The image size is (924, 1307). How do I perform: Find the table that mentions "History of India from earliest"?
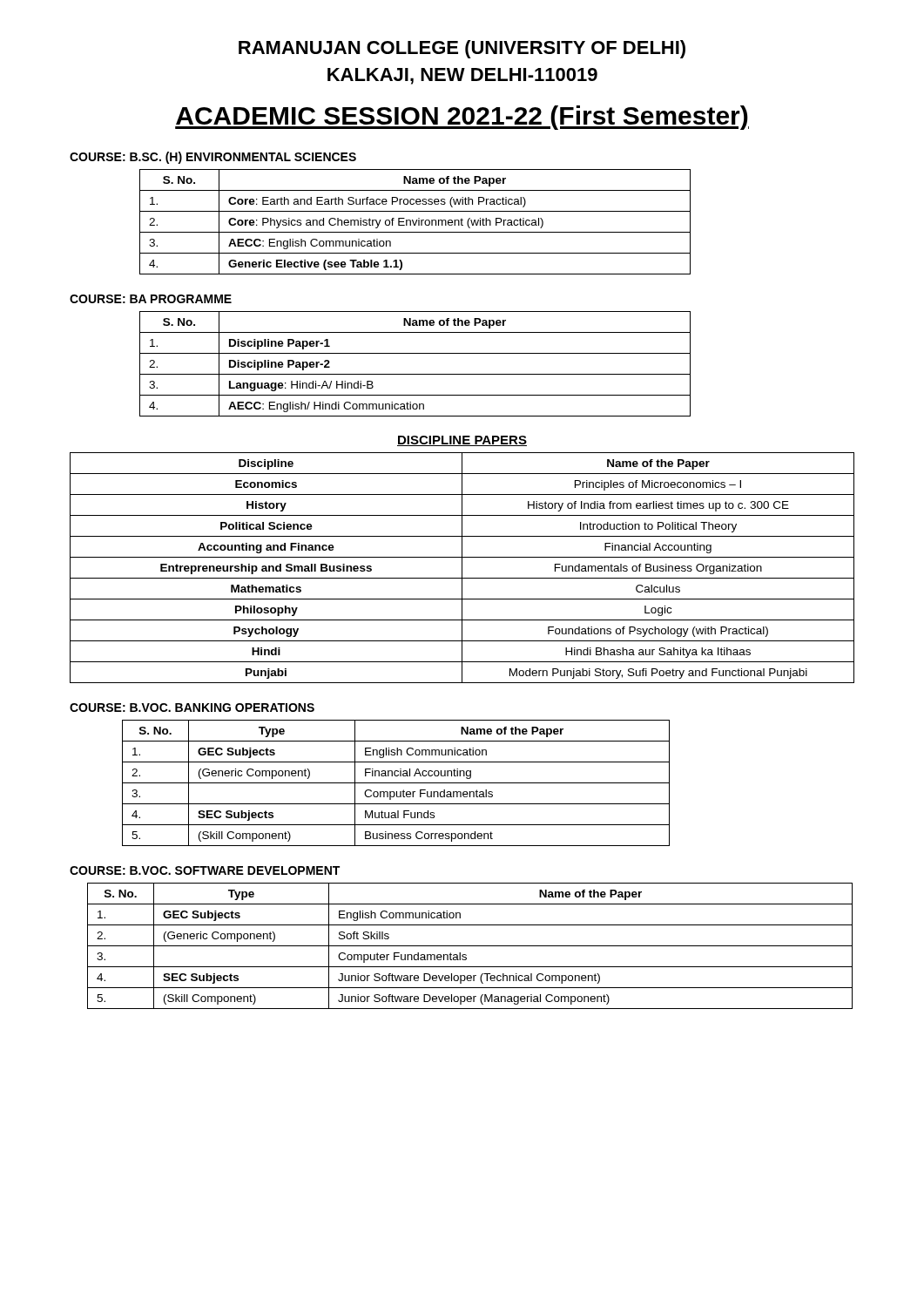tap(462, 567)
